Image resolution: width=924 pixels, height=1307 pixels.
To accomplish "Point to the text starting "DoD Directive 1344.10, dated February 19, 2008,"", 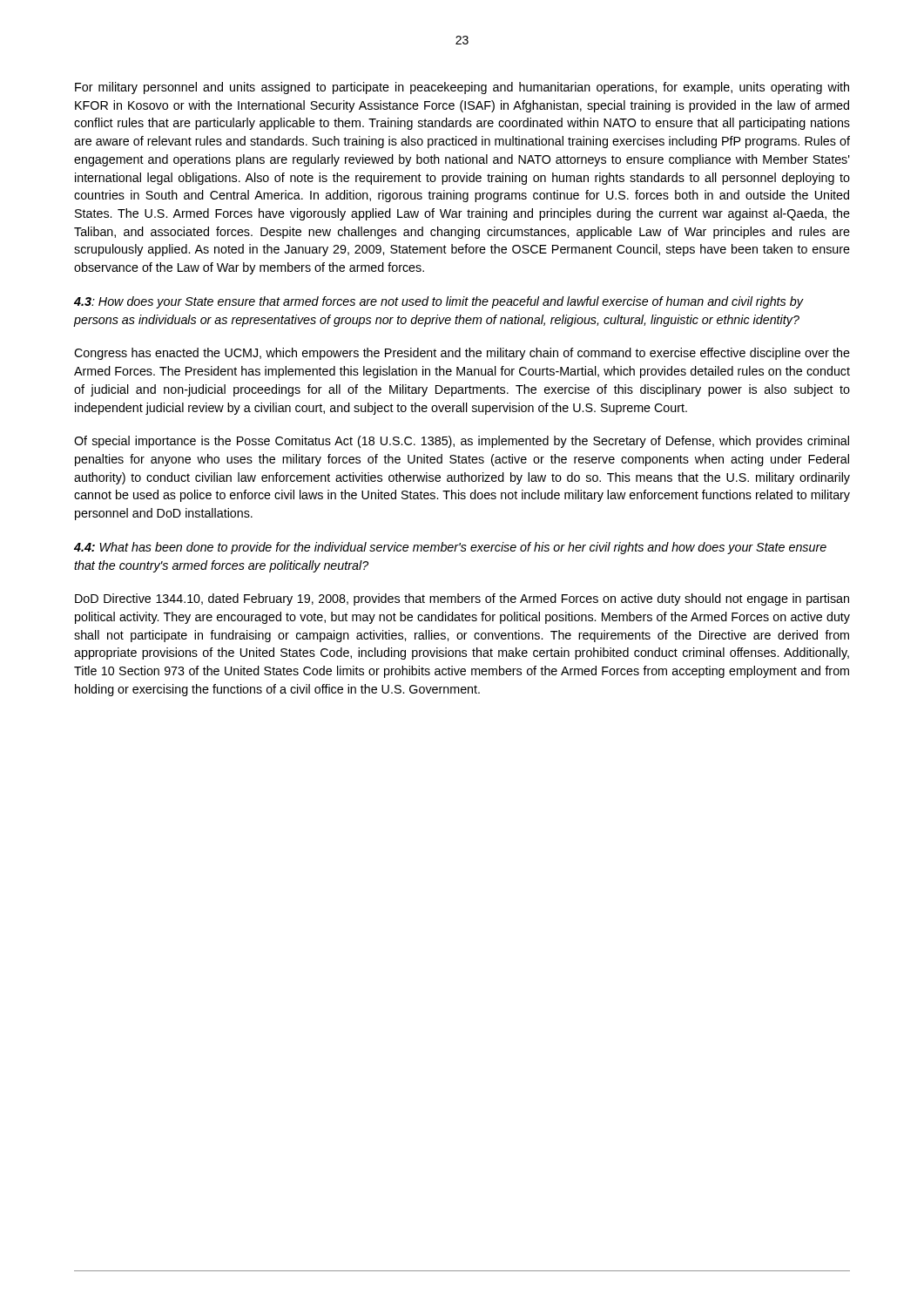I will click(x=462, y=644).
